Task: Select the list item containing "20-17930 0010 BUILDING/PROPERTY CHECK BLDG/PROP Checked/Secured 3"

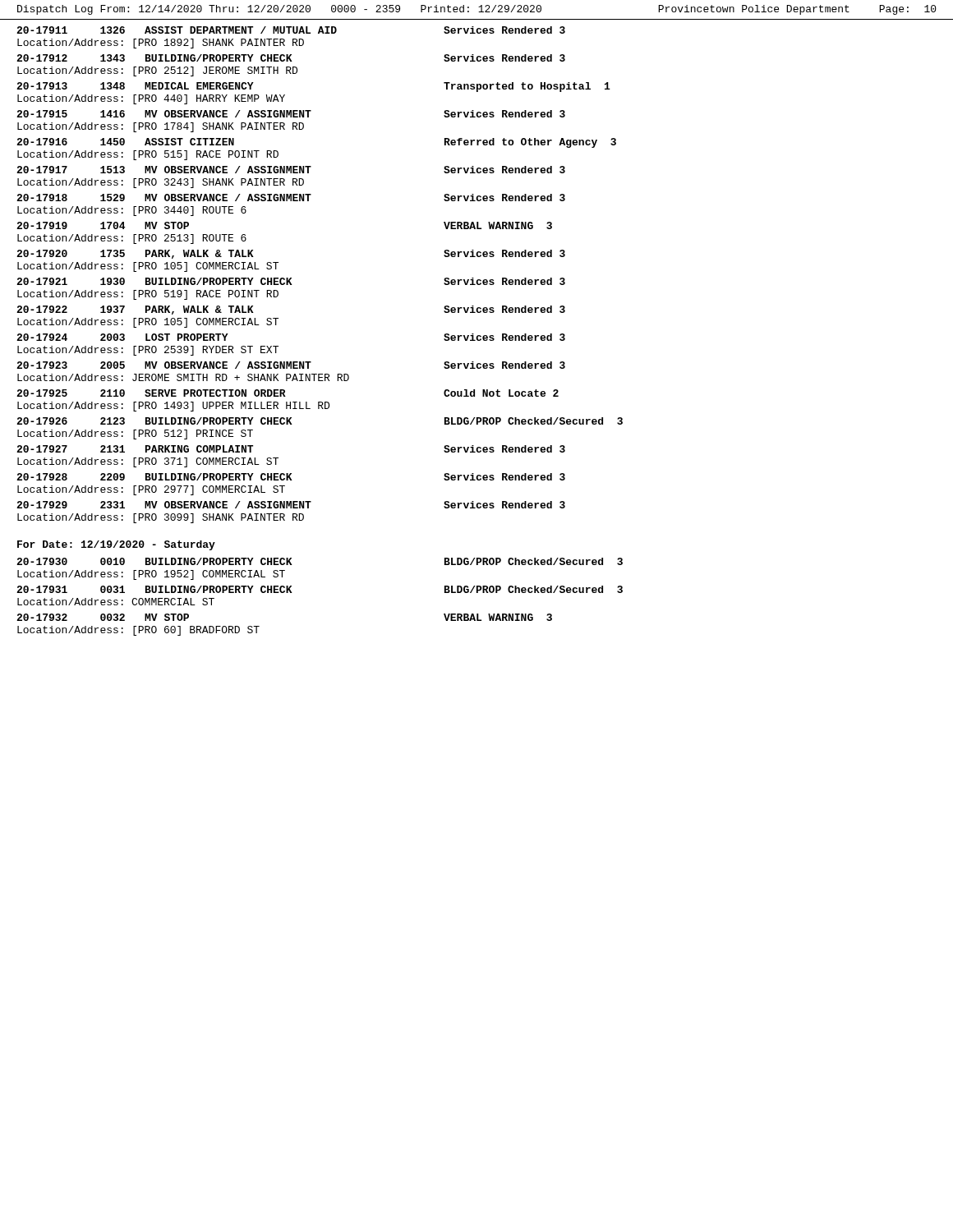Action: point(476,568)
